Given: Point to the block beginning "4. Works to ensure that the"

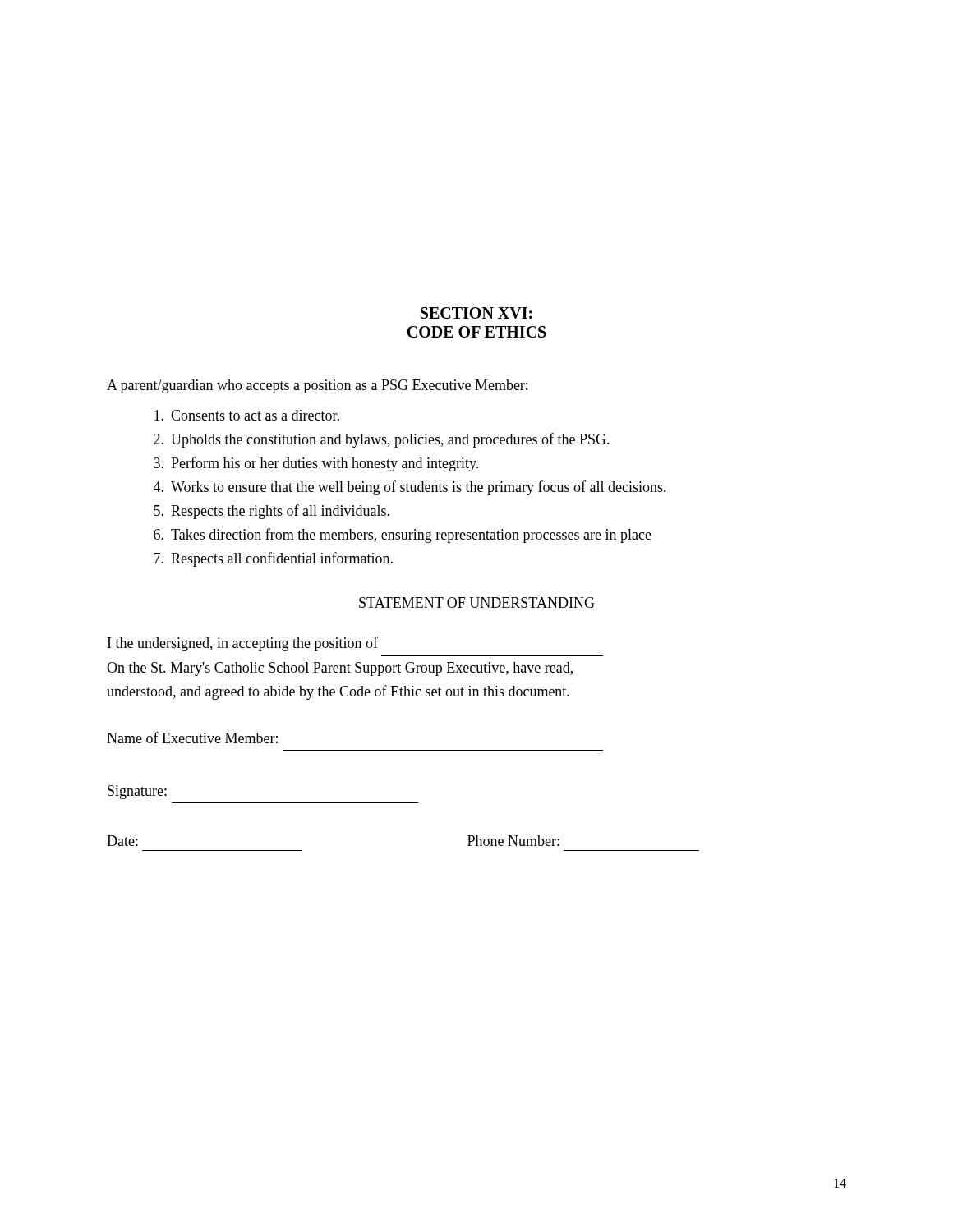Looking at the screenshot, I should pyautogui.click(x=493, y=488).
